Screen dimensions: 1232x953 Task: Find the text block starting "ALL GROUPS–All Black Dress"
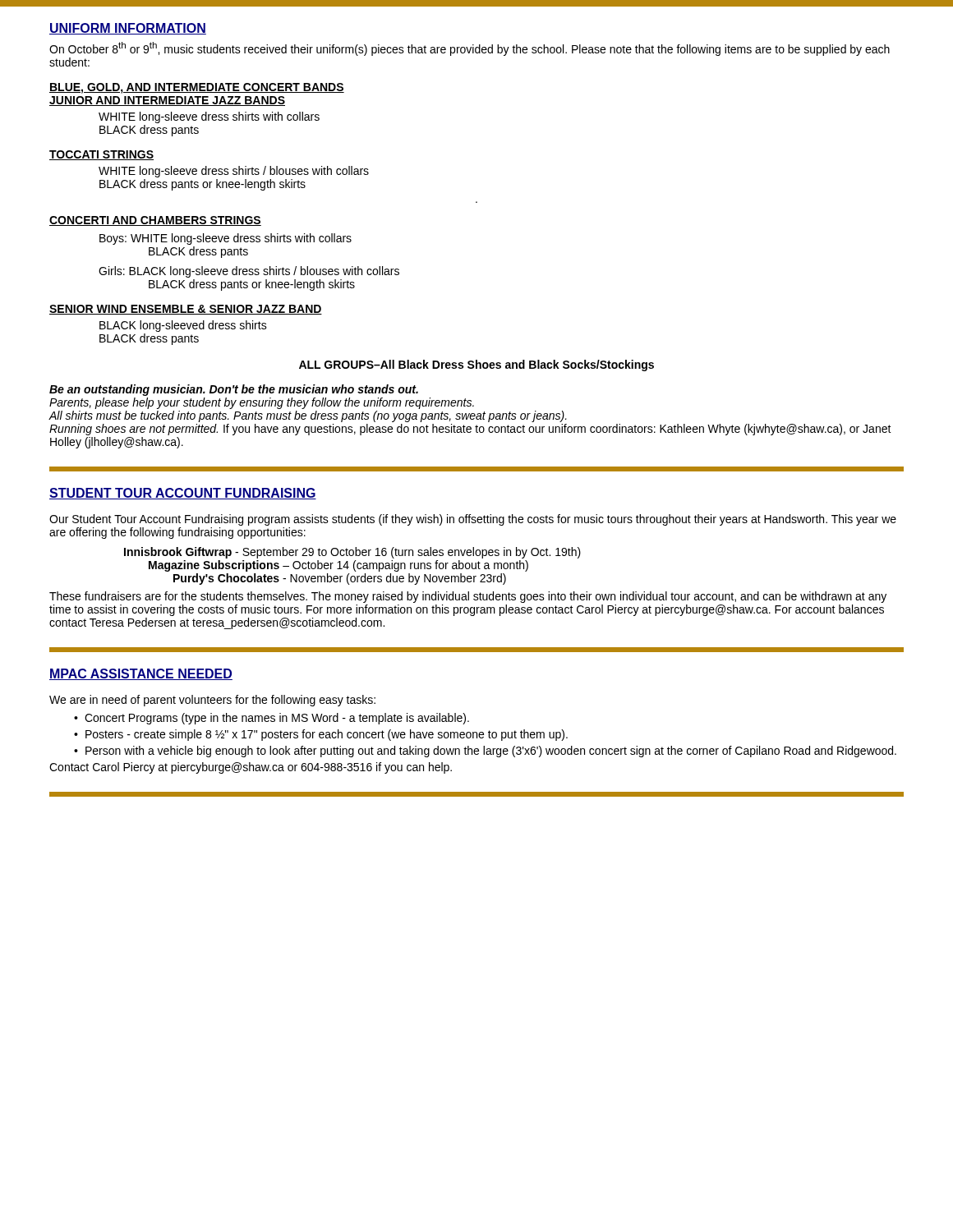coord(476,364)
